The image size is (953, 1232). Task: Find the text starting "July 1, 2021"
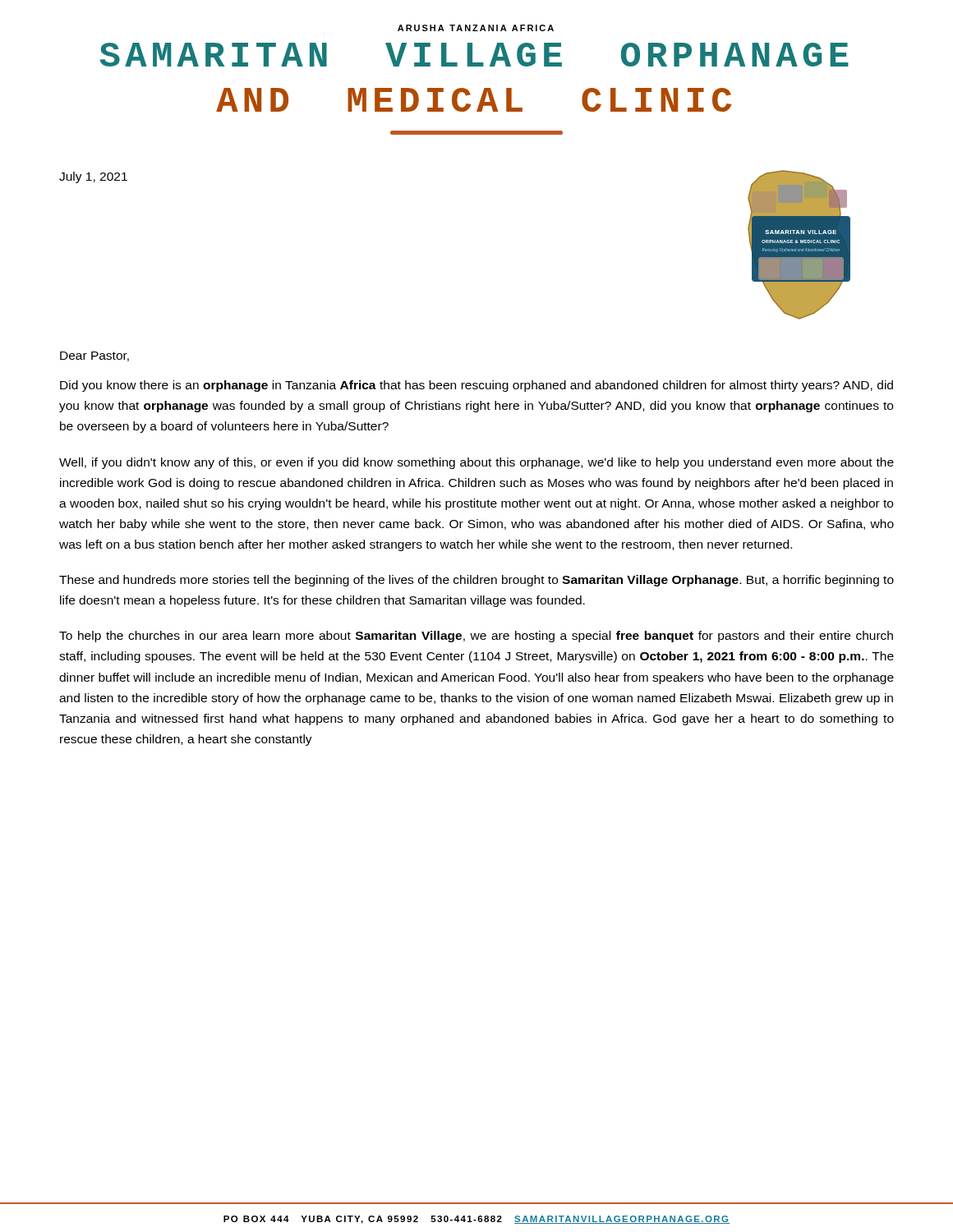point(93,176)
